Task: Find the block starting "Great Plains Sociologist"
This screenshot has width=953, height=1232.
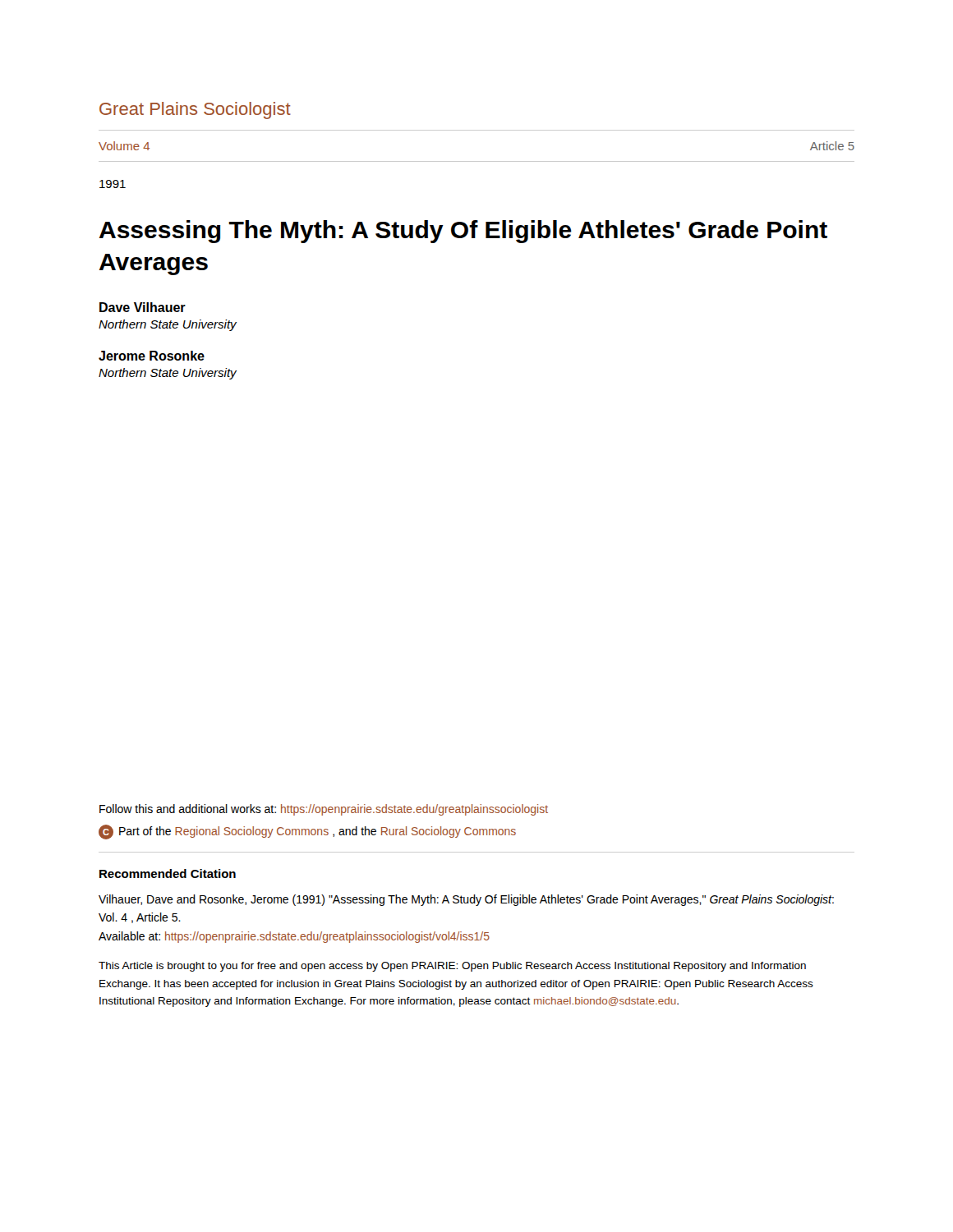Action: (x=195, y=109)
